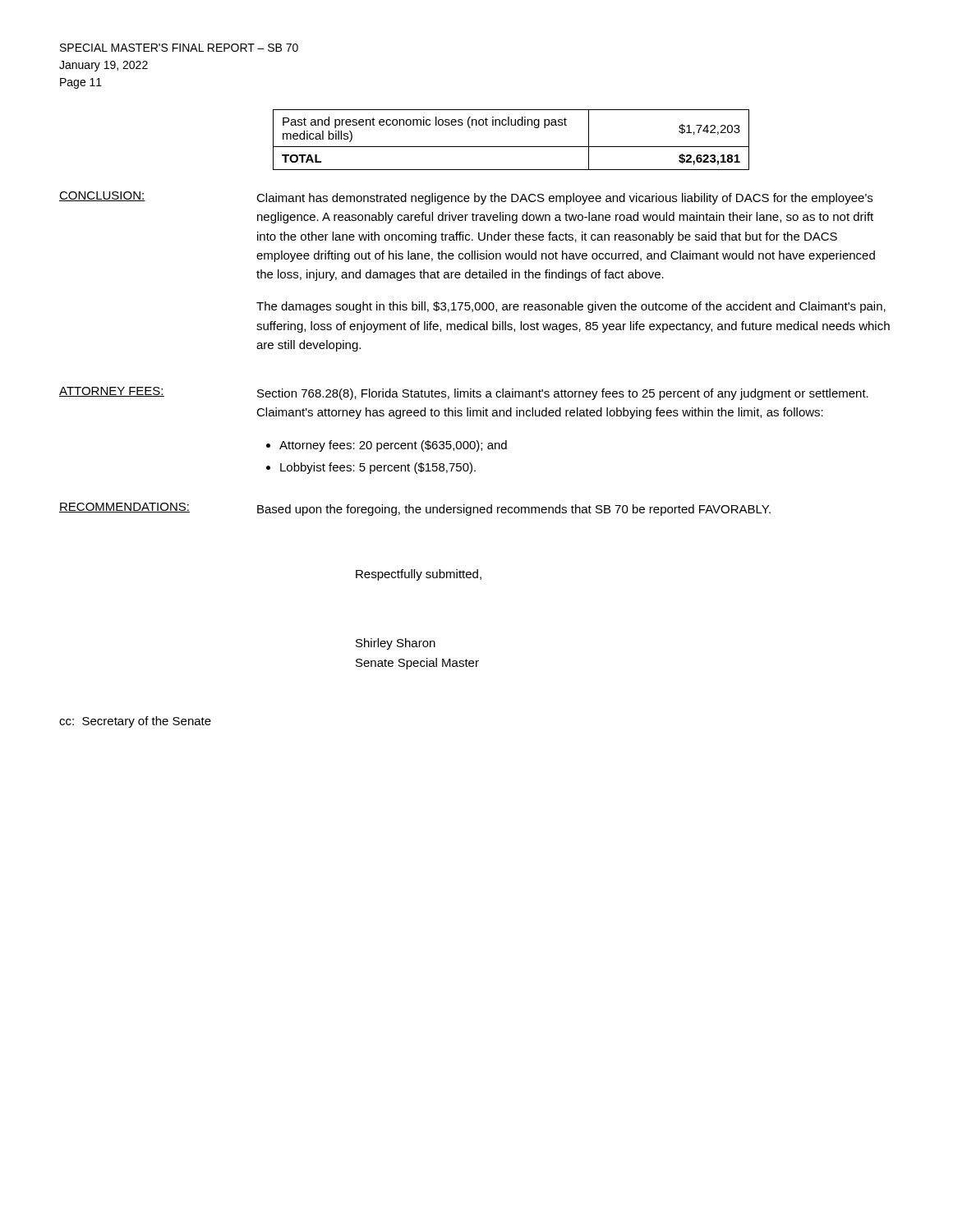The image size is (953, 1232).
Task: Click on the table containing "Past and present"
Action: (583, 140)
